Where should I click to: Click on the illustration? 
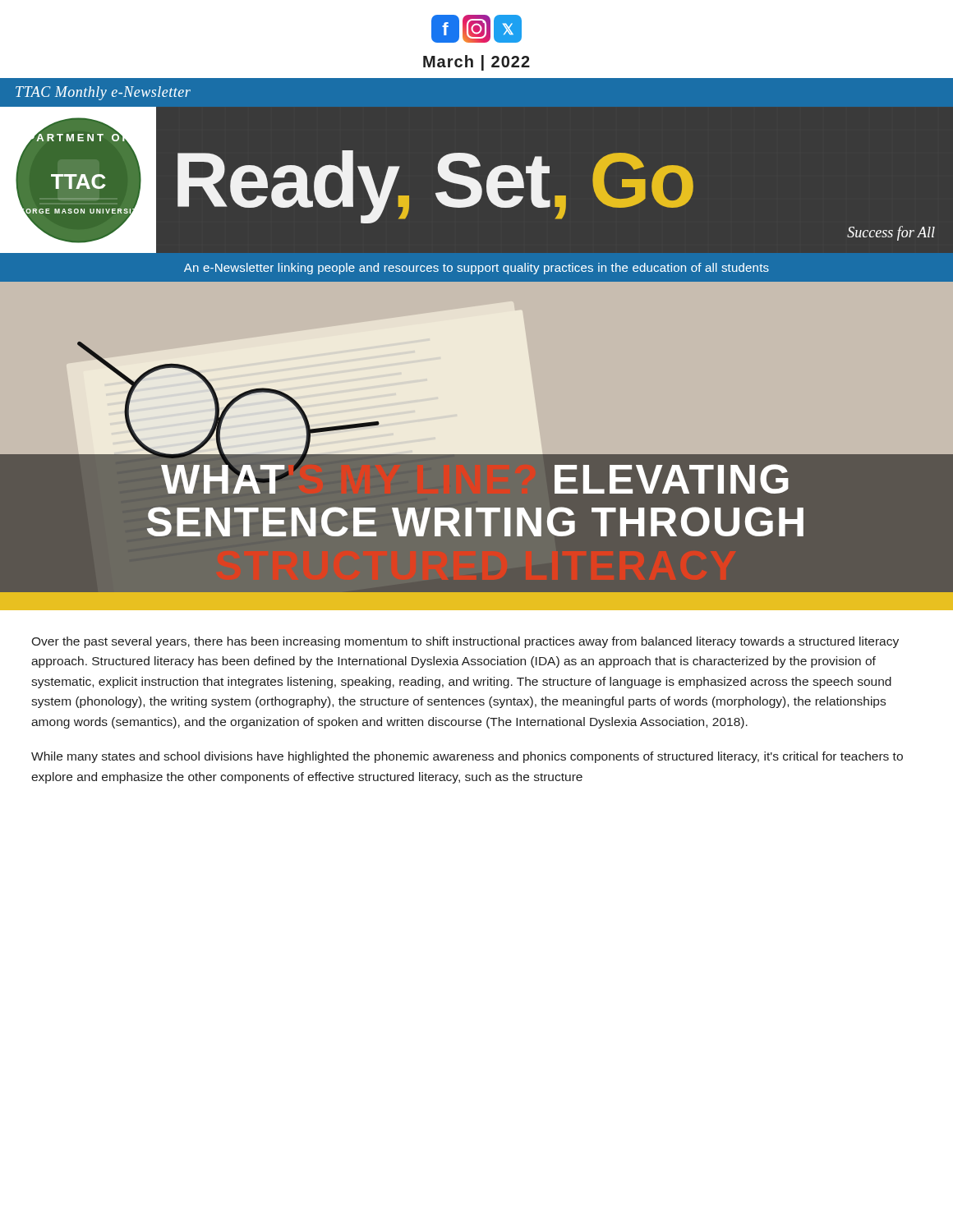[x=476, y=180]
